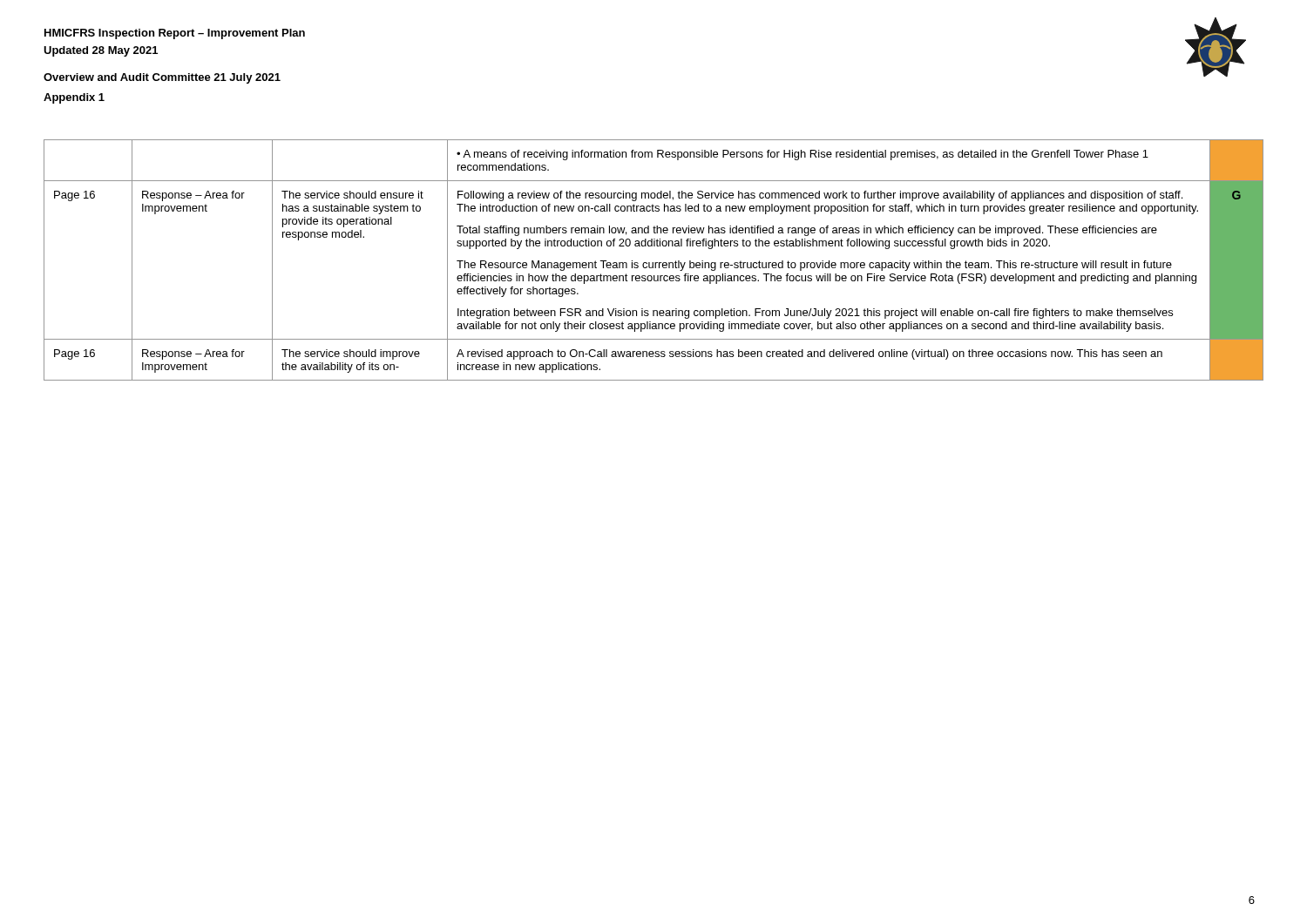Select the section header containing "Overview and Audit Committee 21 July 2021"
1307x924 pixels.
click(162, 77)
